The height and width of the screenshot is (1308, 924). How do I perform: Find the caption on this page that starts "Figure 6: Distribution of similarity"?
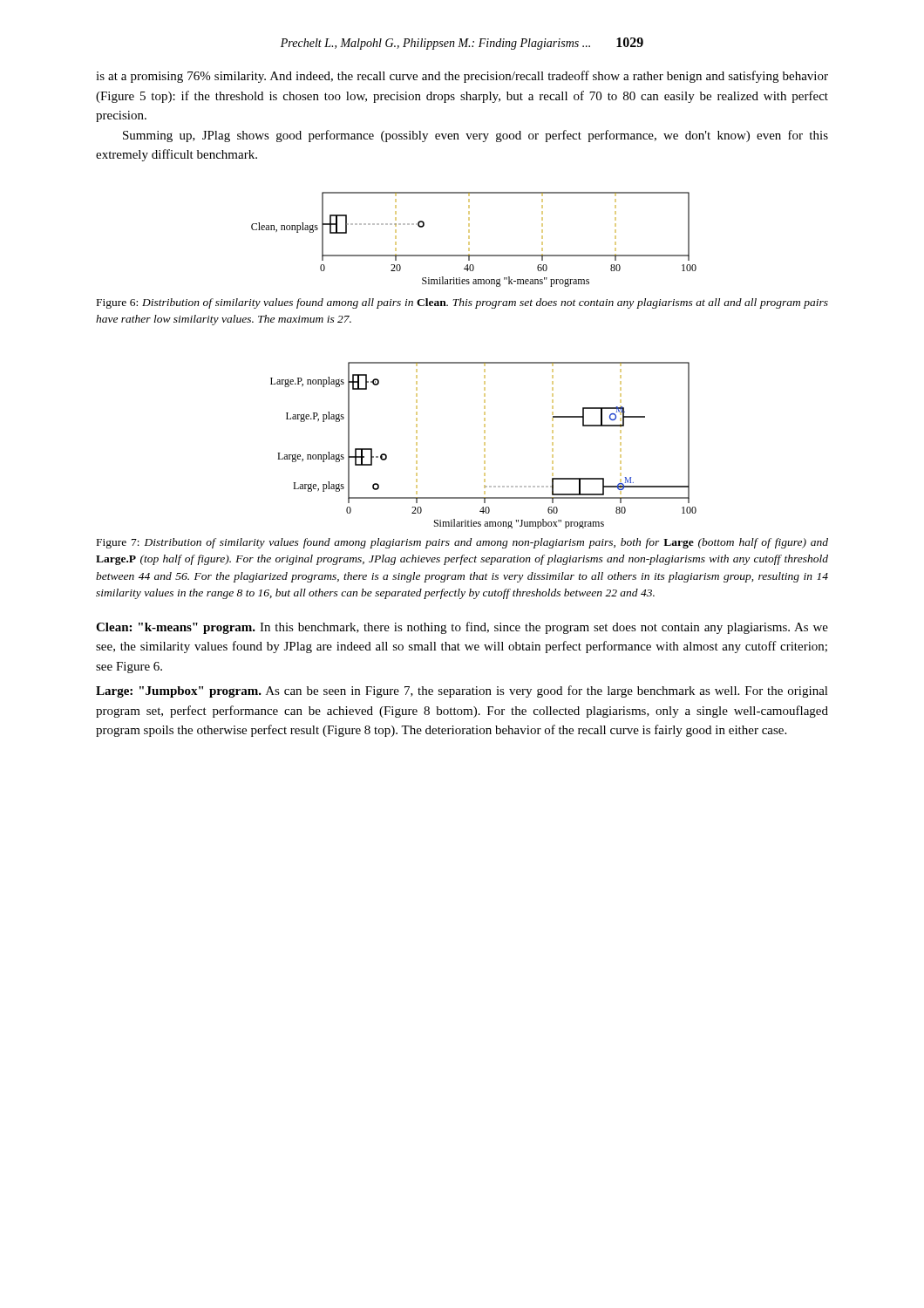pos(462,310)
